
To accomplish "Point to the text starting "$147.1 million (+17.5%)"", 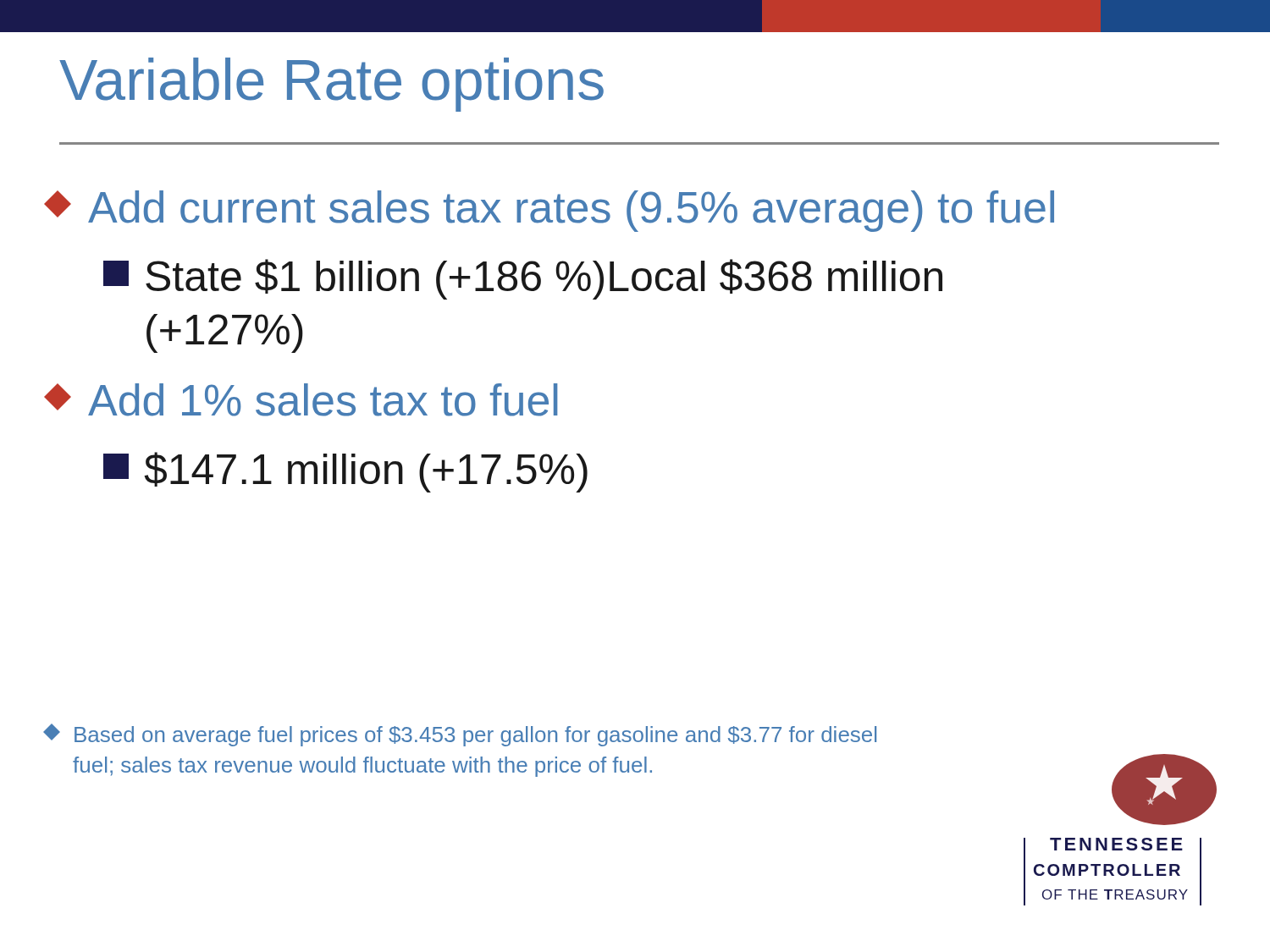I will pos(347,470).
